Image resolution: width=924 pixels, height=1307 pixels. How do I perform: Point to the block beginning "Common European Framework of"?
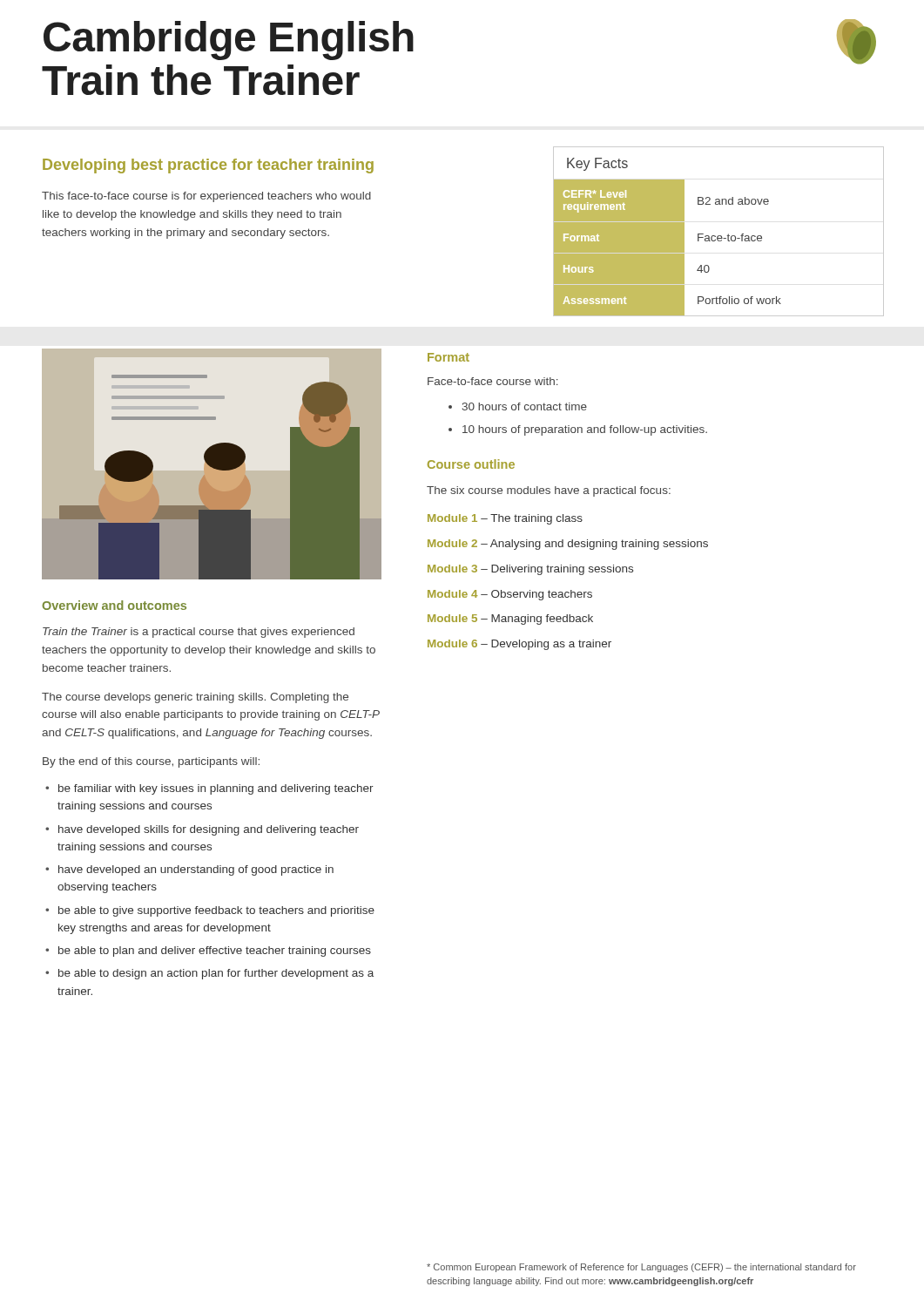click(641, 1274)
